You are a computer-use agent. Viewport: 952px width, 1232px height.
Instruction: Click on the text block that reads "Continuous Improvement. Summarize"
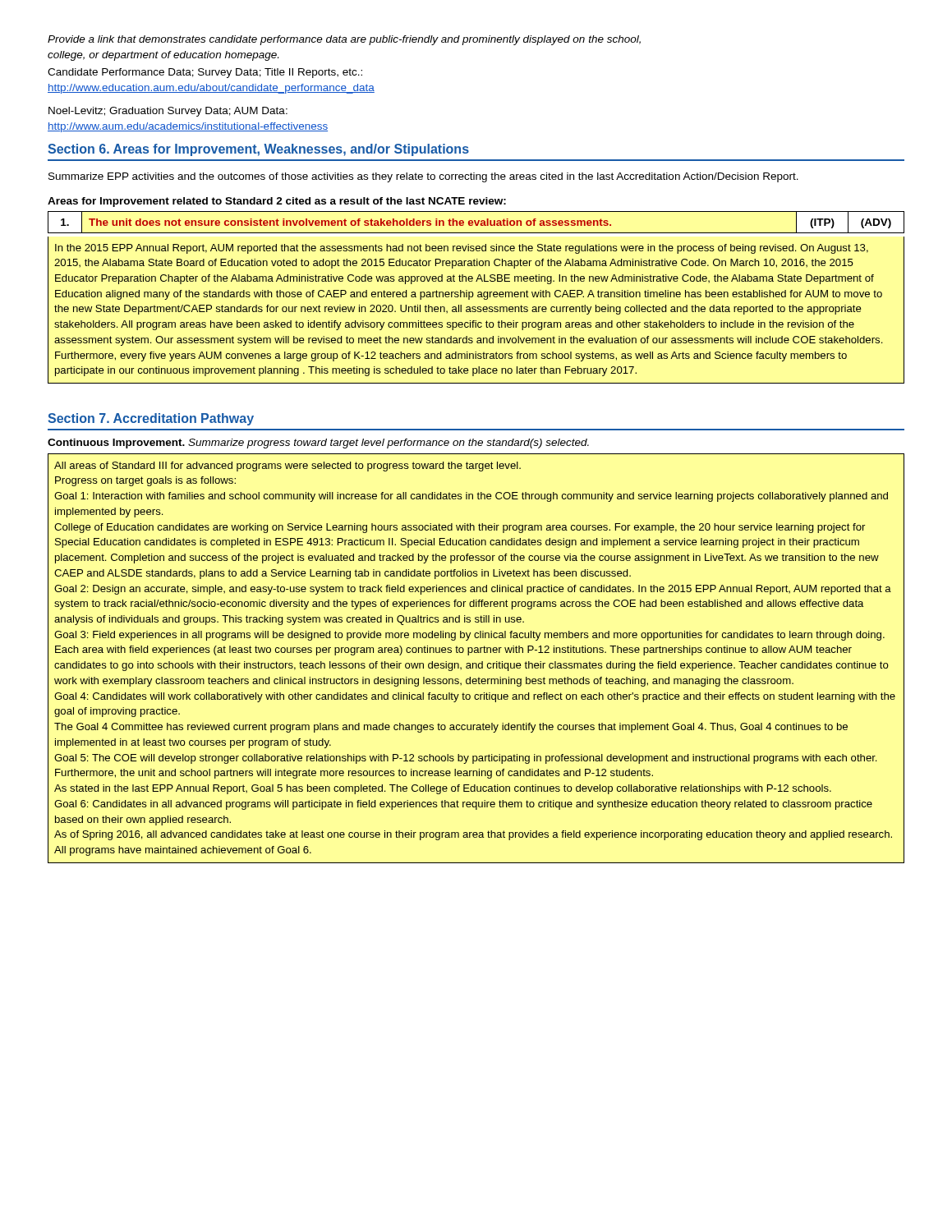point(319,442)
